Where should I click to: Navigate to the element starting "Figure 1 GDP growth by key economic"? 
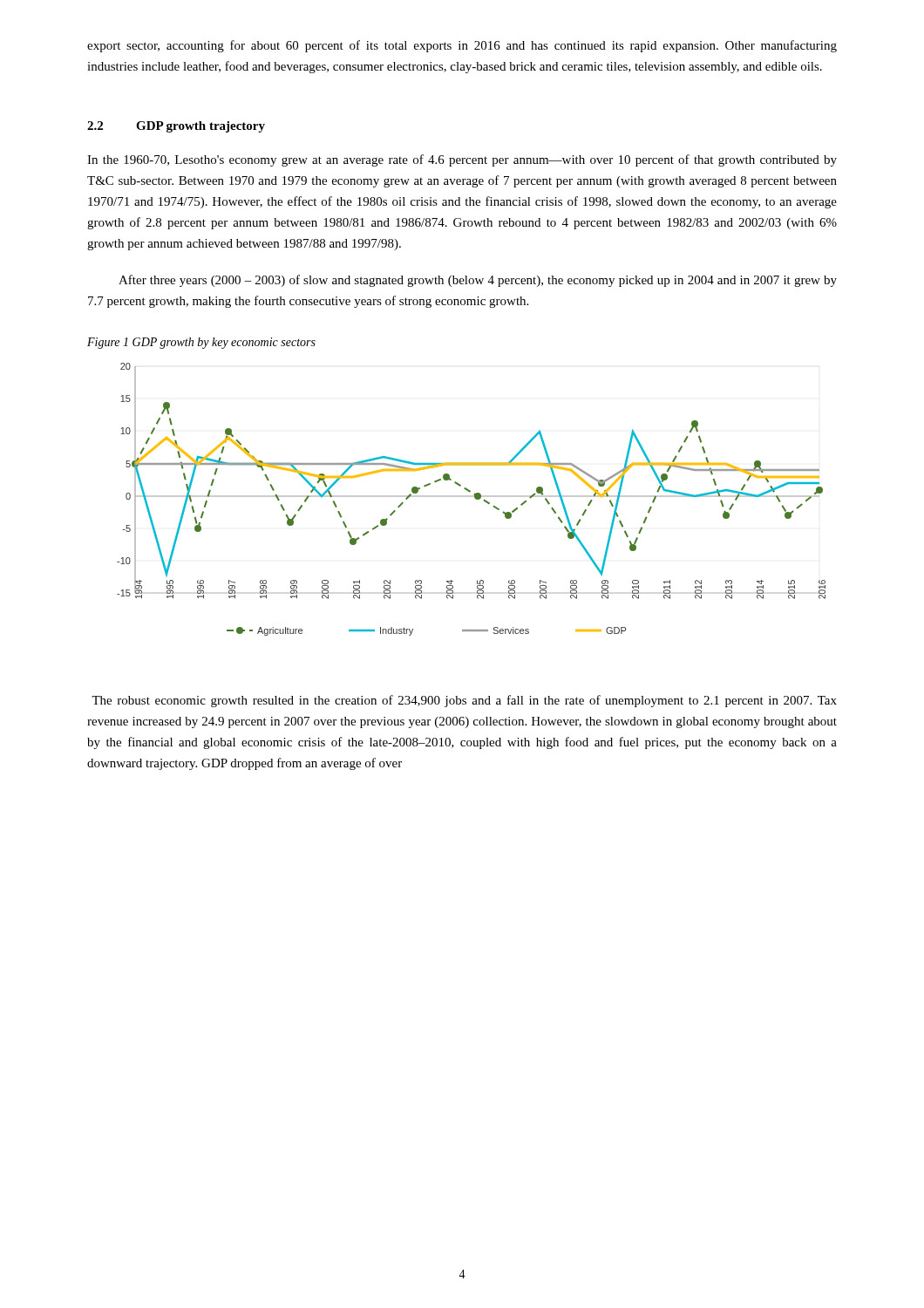click(201, 342)
